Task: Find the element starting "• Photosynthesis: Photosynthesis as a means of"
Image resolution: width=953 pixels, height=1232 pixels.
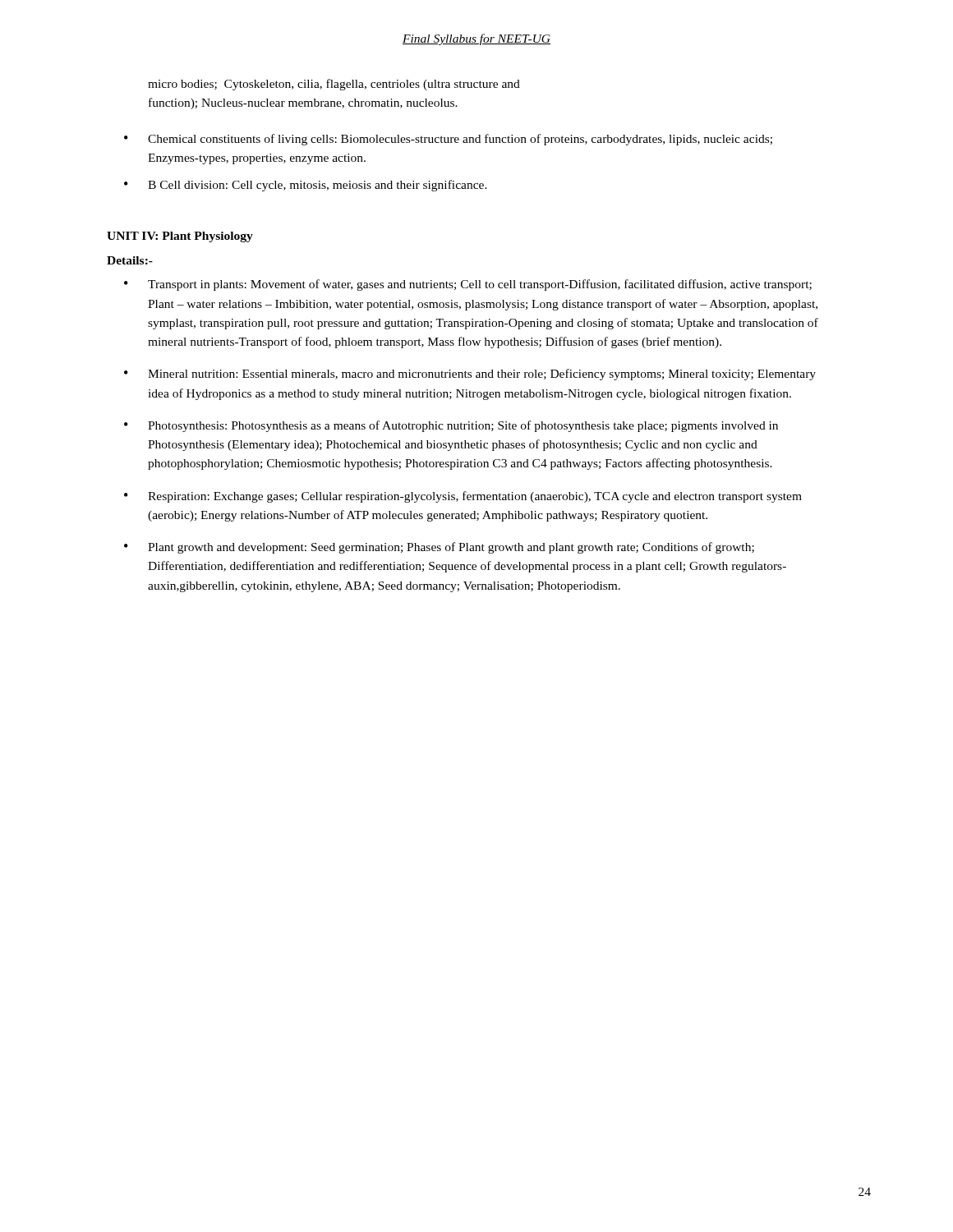Action: click(472, 444)
